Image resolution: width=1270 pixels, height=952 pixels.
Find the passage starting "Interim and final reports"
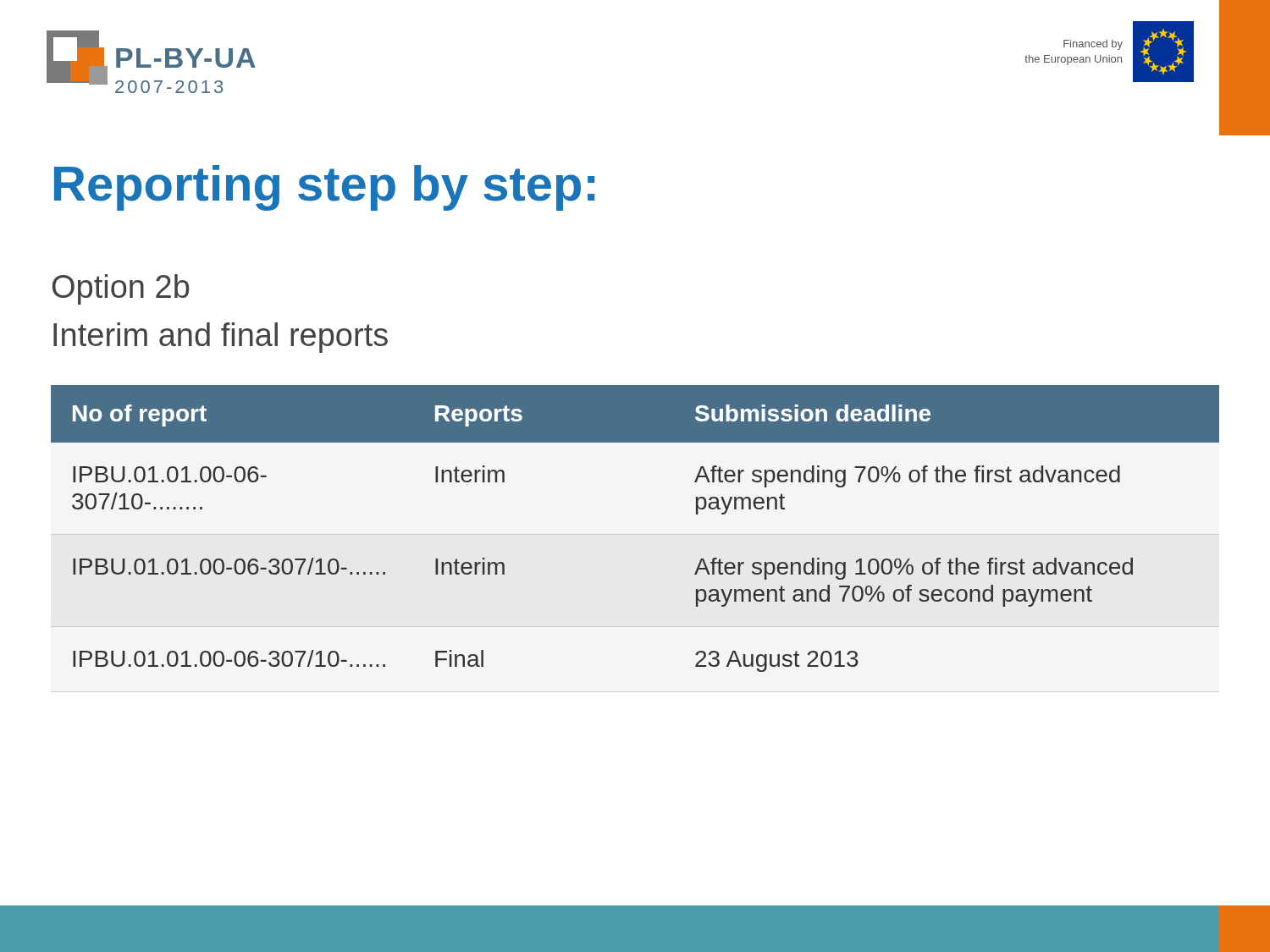[x=220, y=335]
